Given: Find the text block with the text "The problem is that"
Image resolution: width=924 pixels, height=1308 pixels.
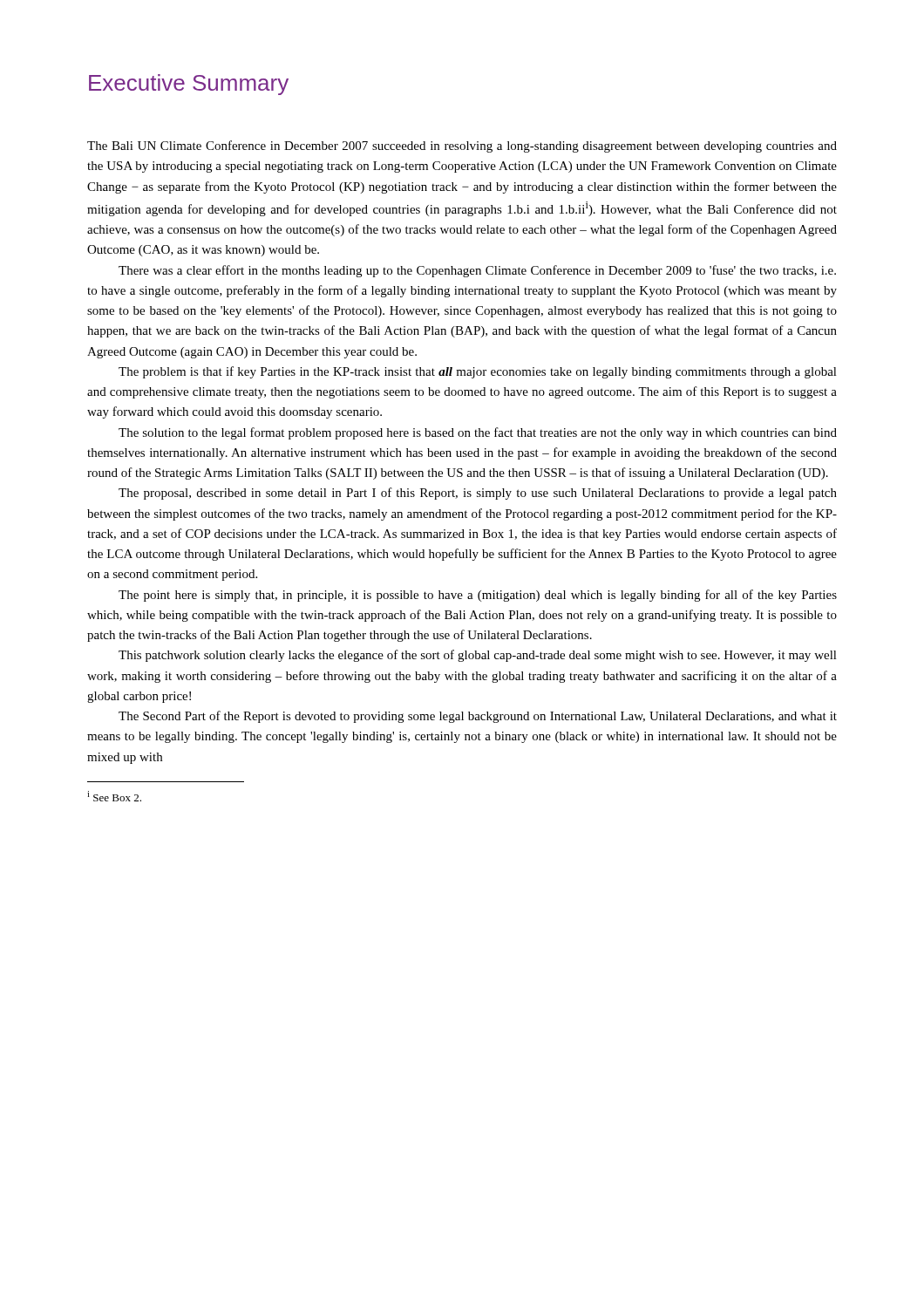Looking at the screenshot, I should point(462,392).
